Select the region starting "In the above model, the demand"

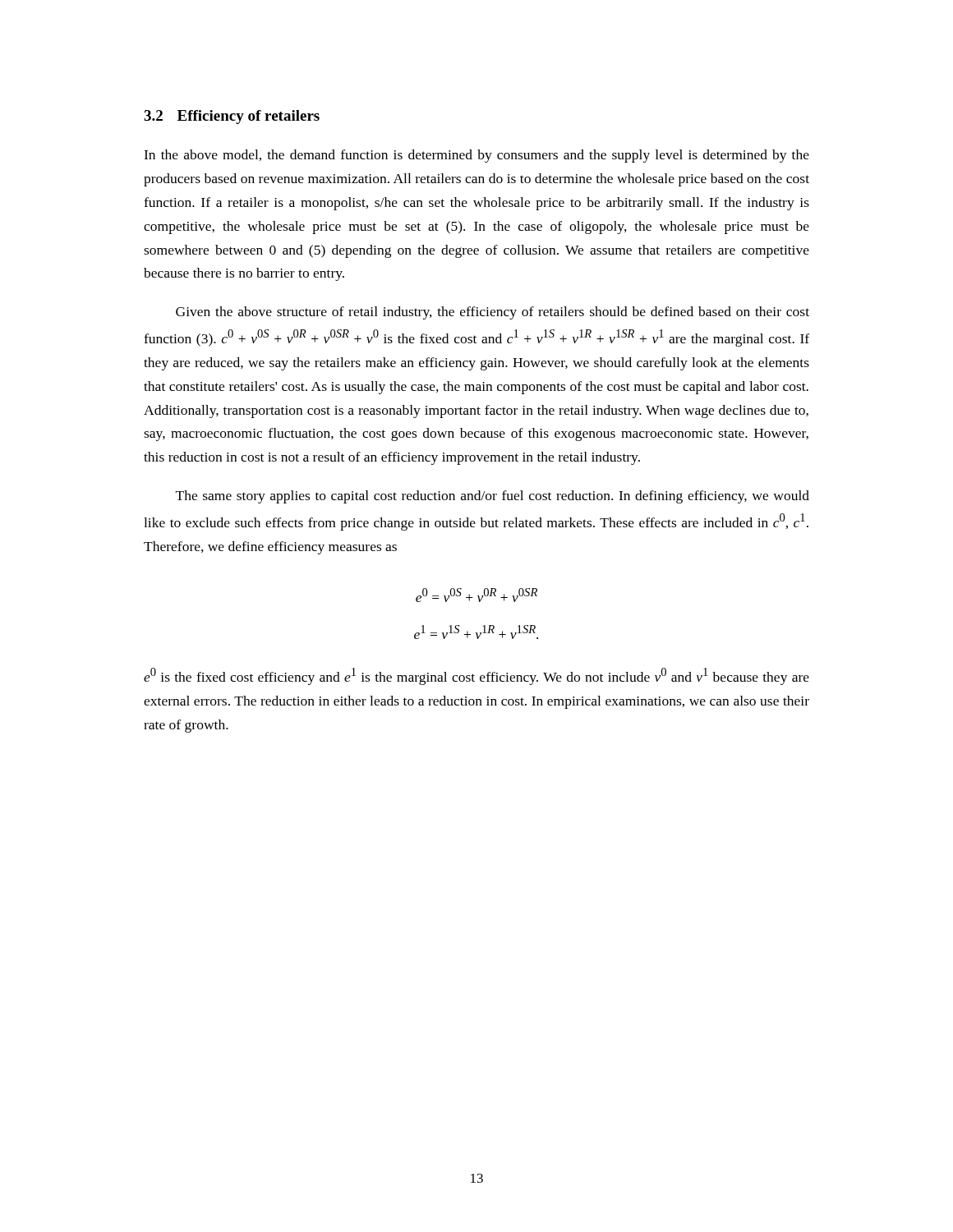pyautogui.click(x=476, y=214)
